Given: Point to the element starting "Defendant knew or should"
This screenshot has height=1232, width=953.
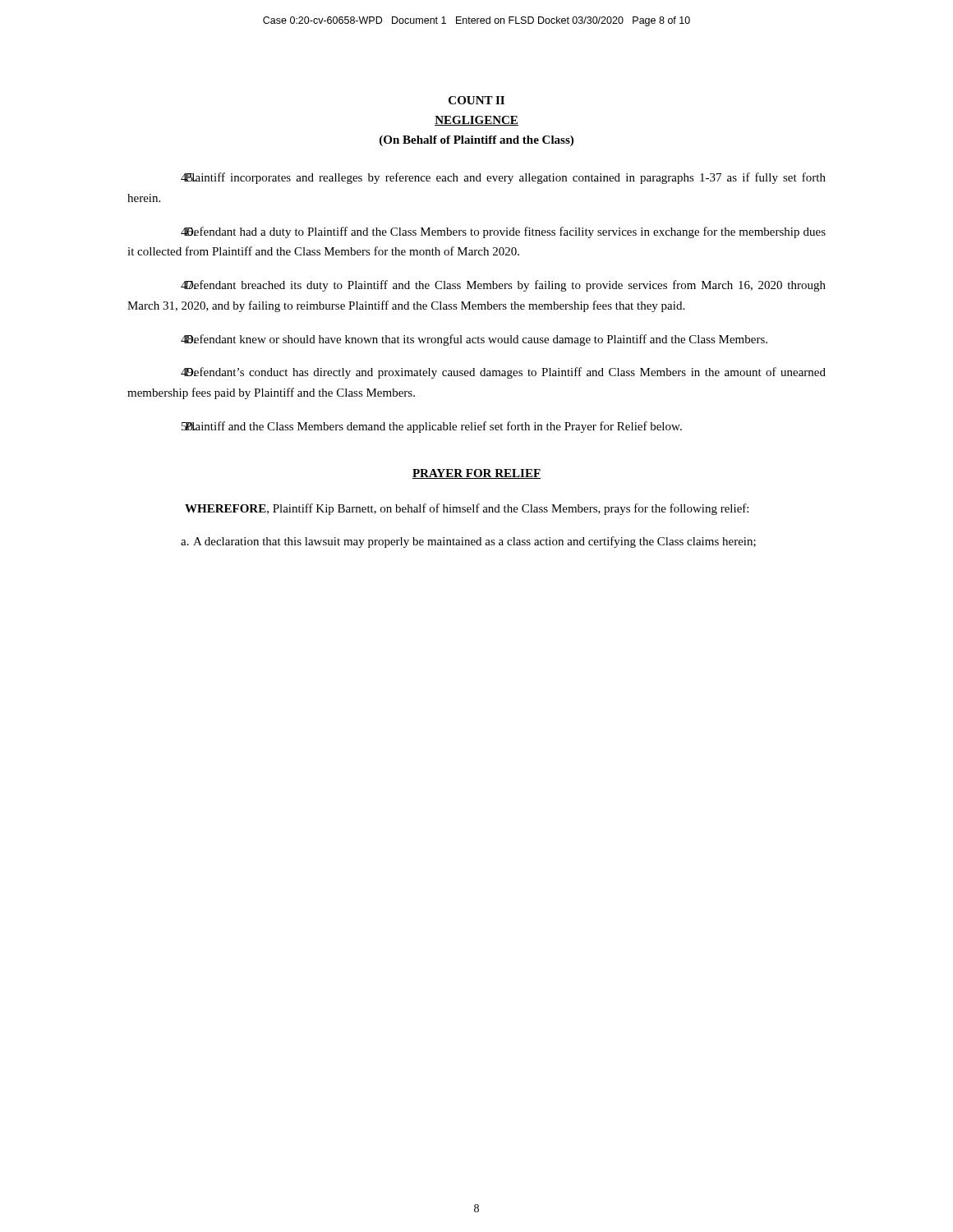Looking at the screenshot, I should click(448, 339).
